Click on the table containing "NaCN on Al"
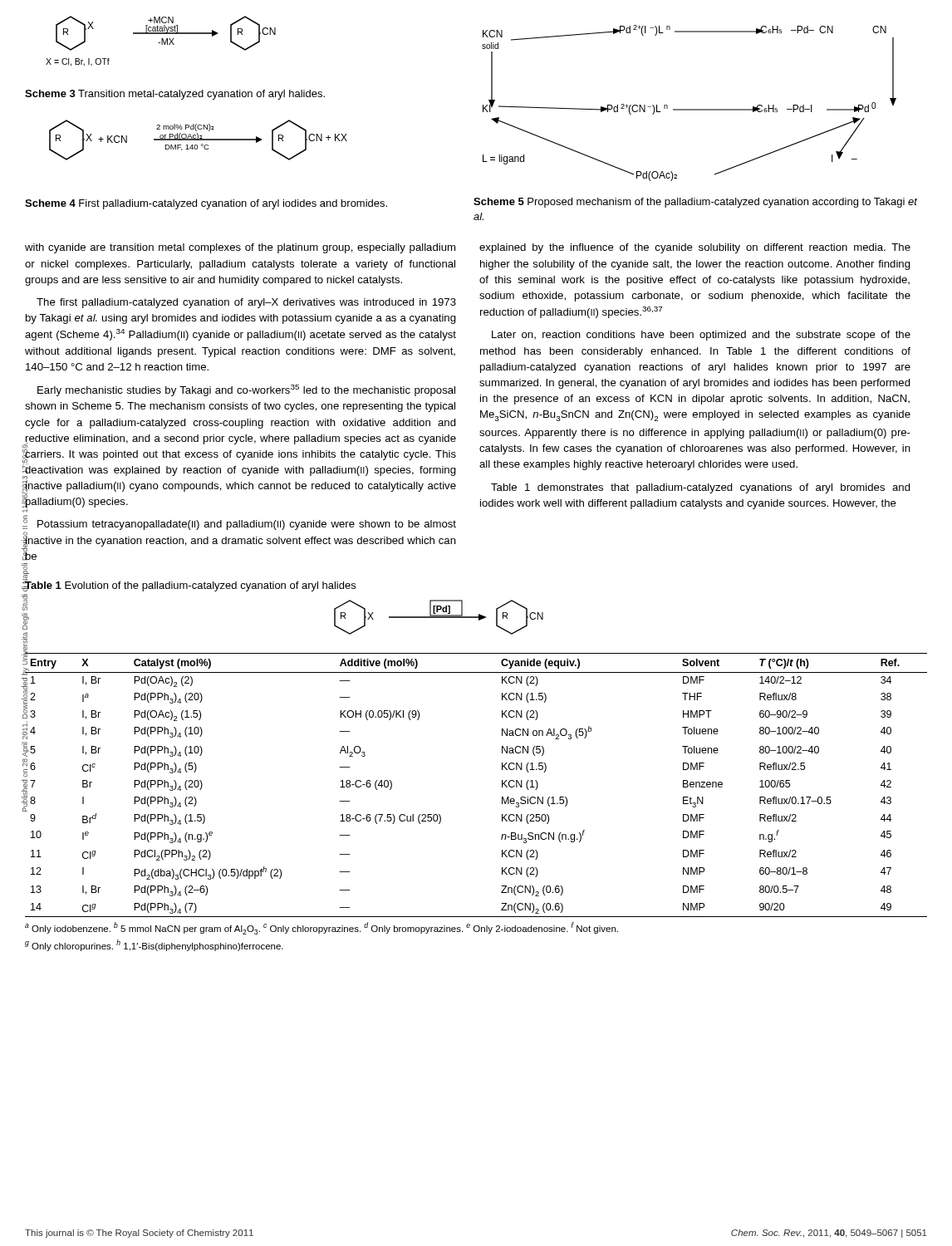This screenshot has width=952, height=1246. pos(476,785)
